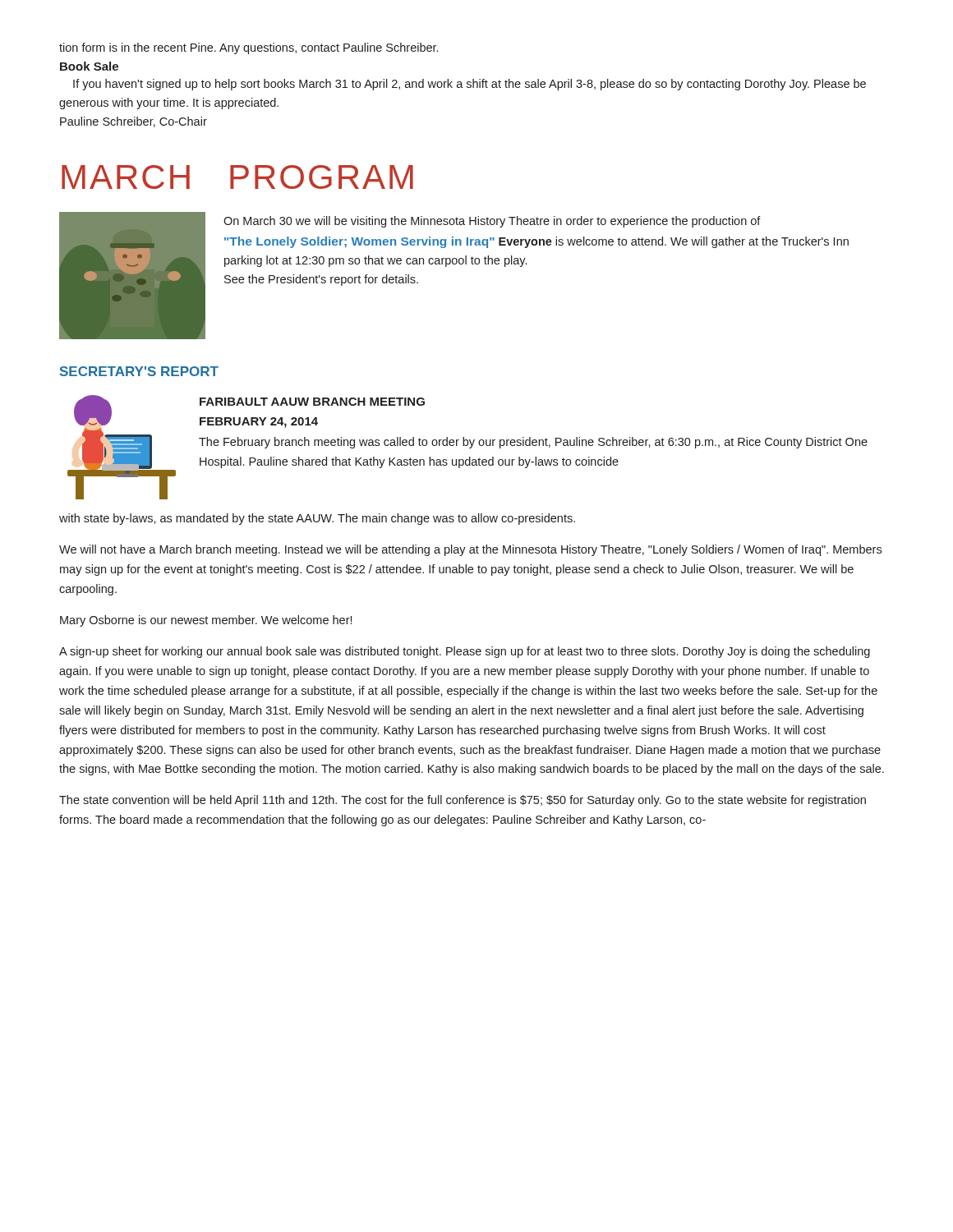Find the text block that says "We will not have a"
This screenshot has height=1232, width=953.
click(471, 569)
